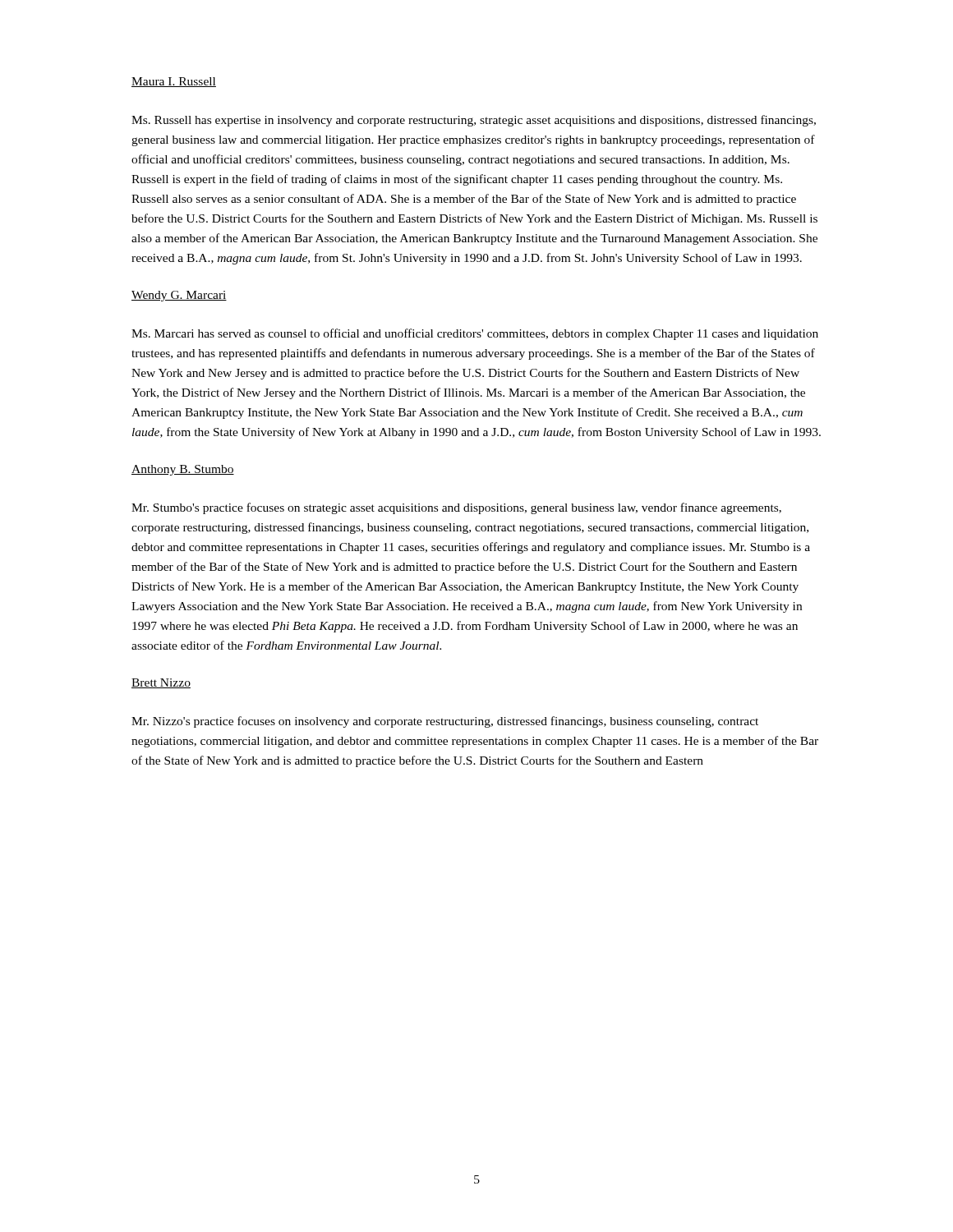Select the text block starting "Mr. Nizzo's practice focuses on insolvency"
953x1232 pixels.
475,741
